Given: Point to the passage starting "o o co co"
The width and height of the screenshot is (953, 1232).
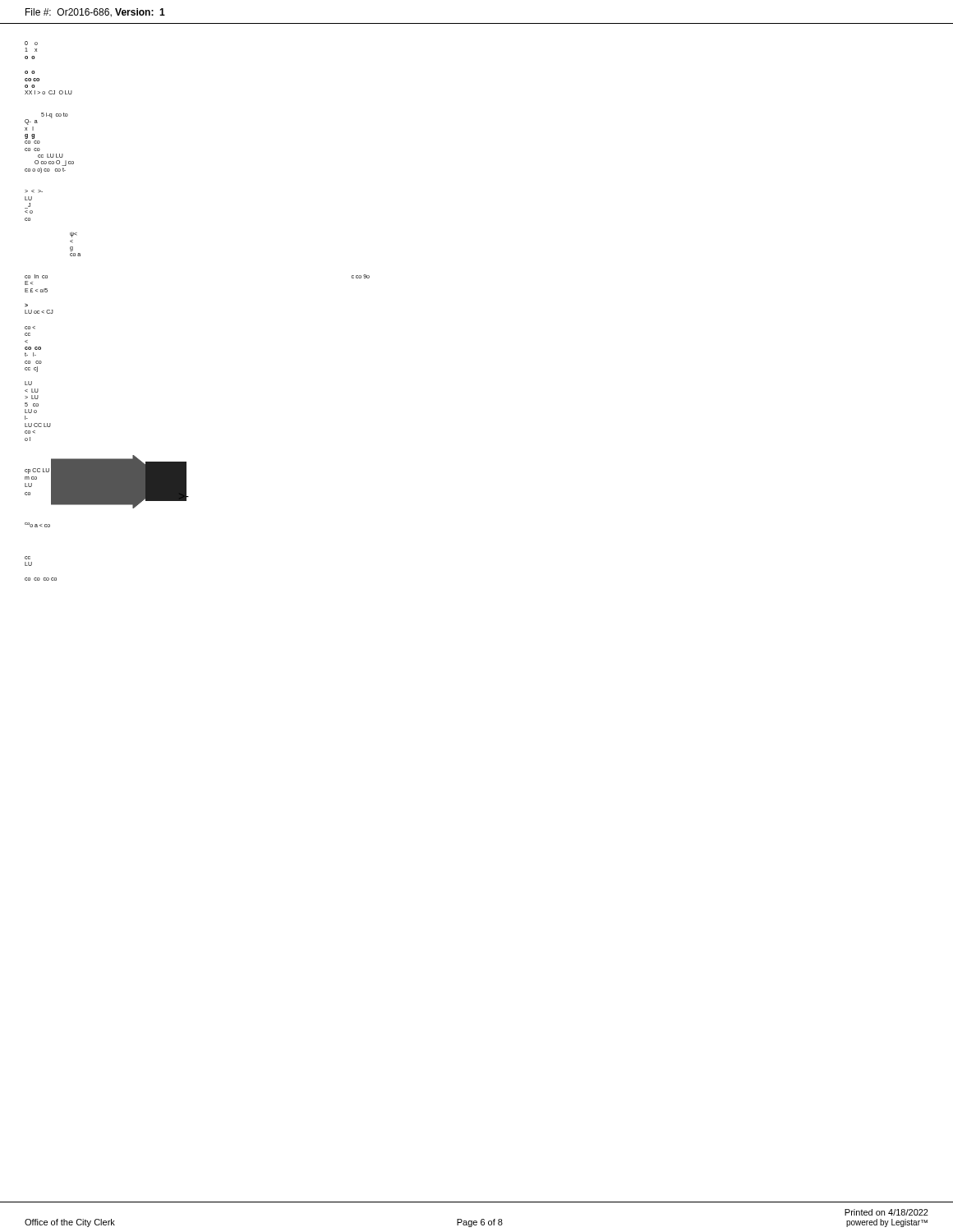Looking at the screenshot, I should pos(48,82).
